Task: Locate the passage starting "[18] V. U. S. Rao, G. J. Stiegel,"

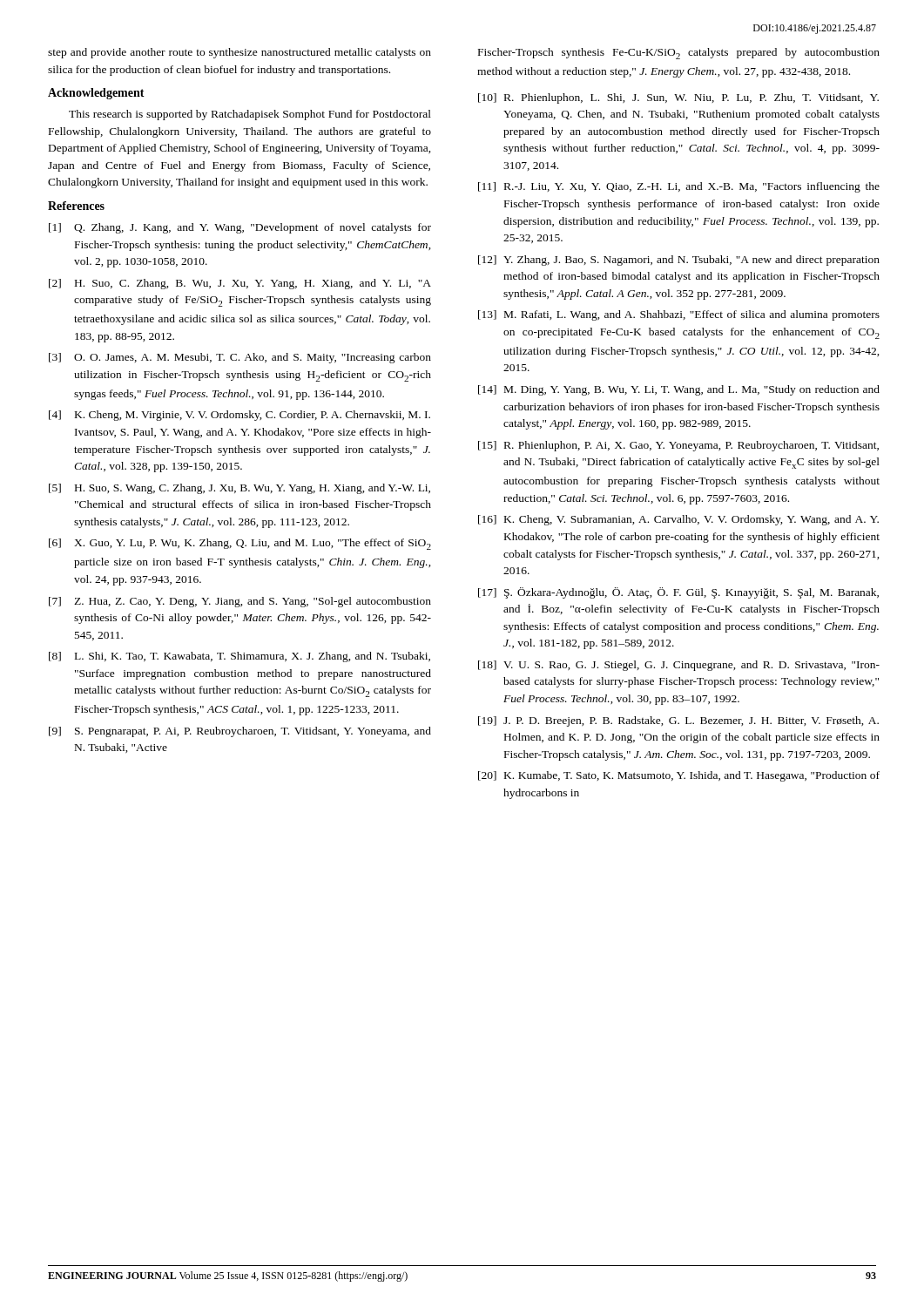Action: tap(678, 682)
